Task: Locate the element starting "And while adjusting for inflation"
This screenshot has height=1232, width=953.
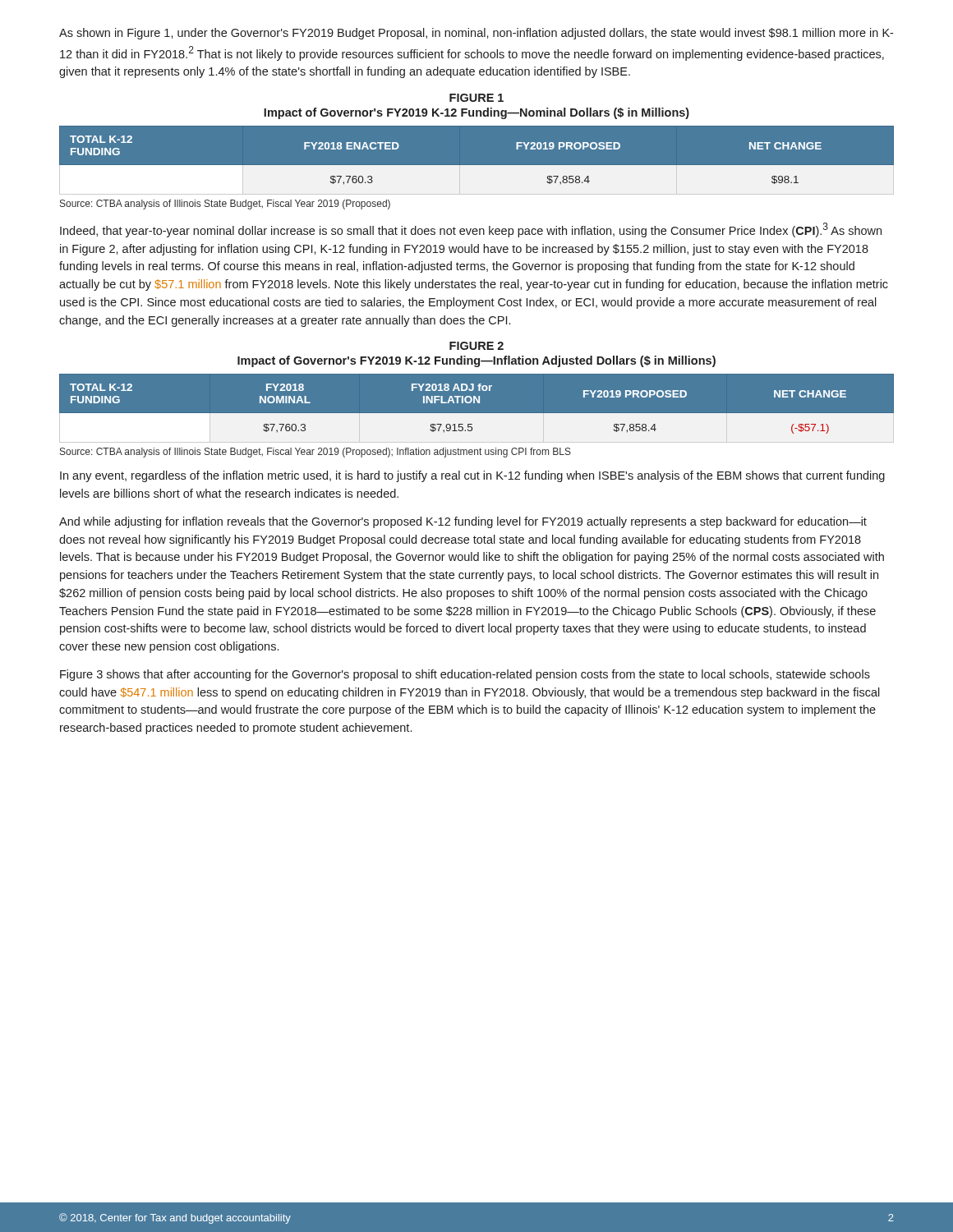Action: click(x=476, y=585)
